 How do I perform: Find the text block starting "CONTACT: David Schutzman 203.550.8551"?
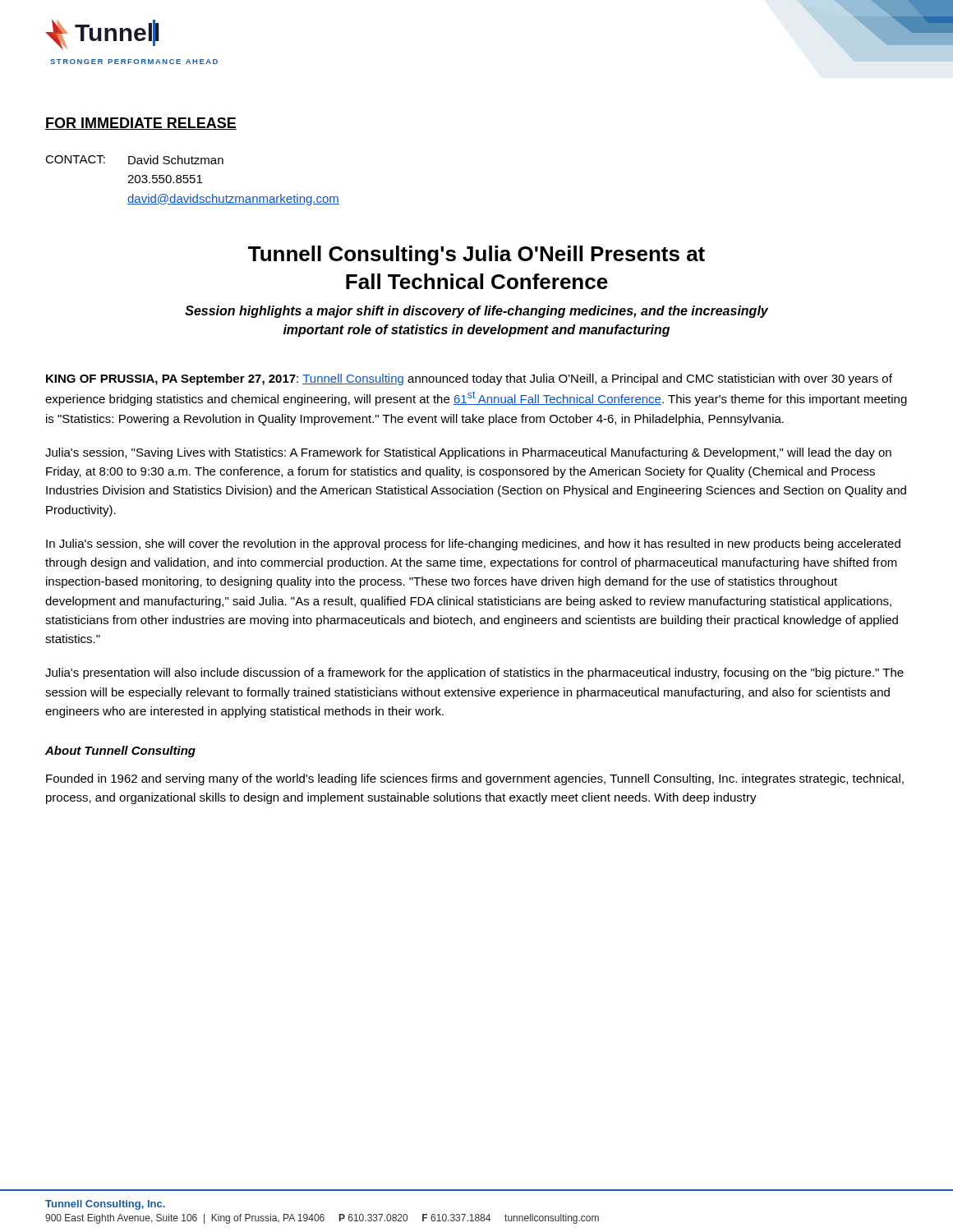[x=192, y=179]
